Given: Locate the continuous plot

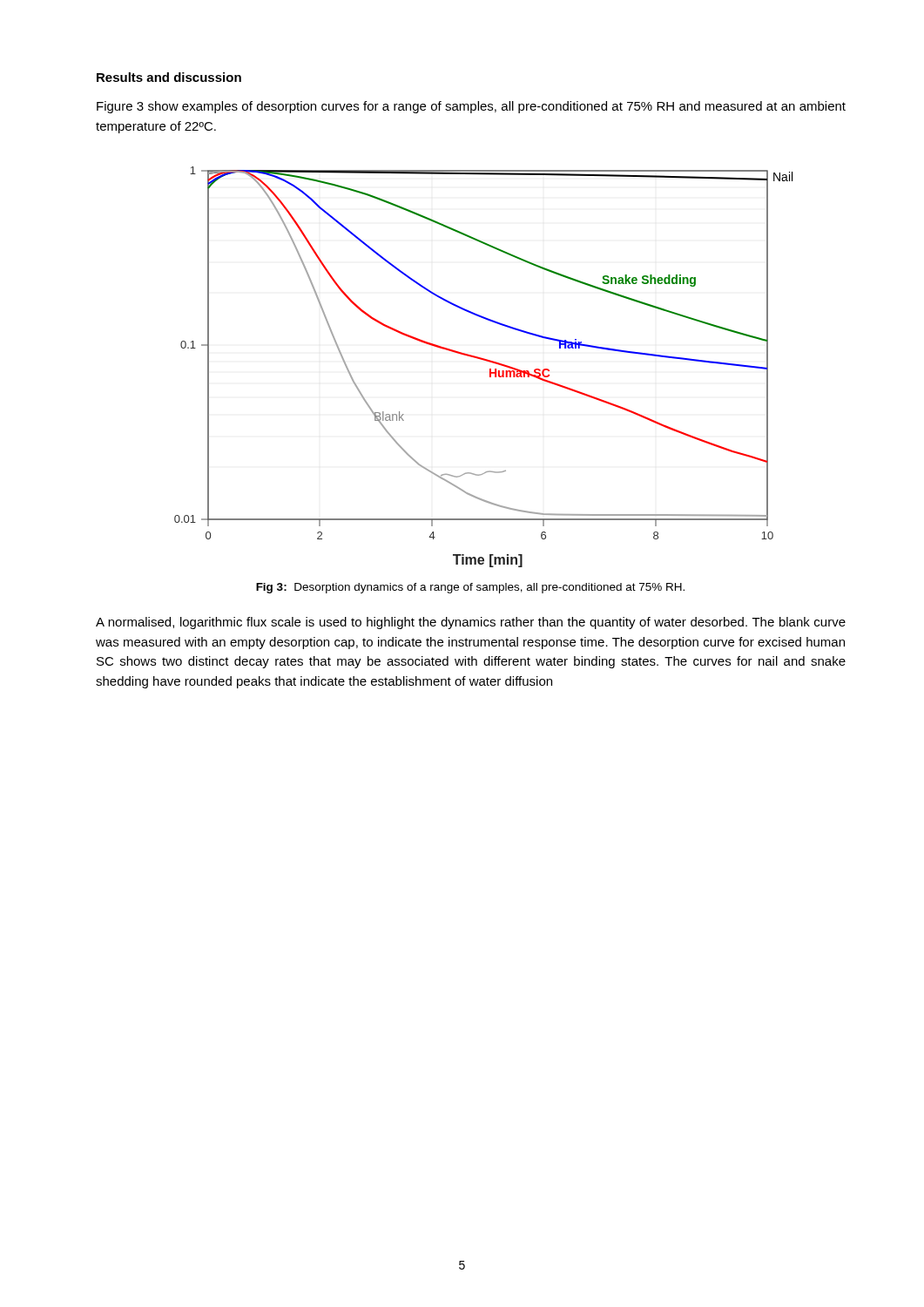Looking at the screenshot, I should 471,364.
